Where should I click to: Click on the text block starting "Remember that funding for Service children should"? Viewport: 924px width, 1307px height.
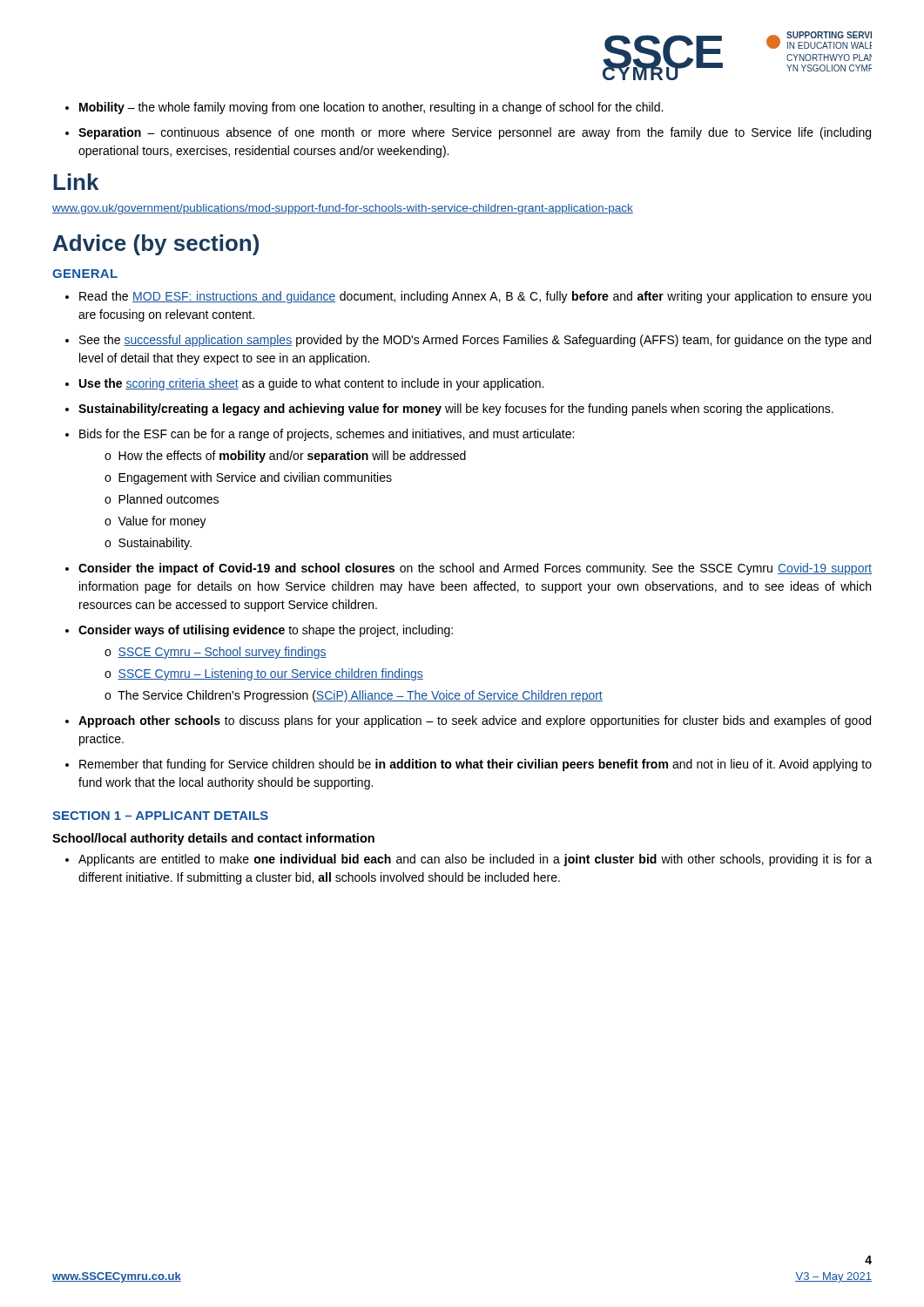(475, 773)
